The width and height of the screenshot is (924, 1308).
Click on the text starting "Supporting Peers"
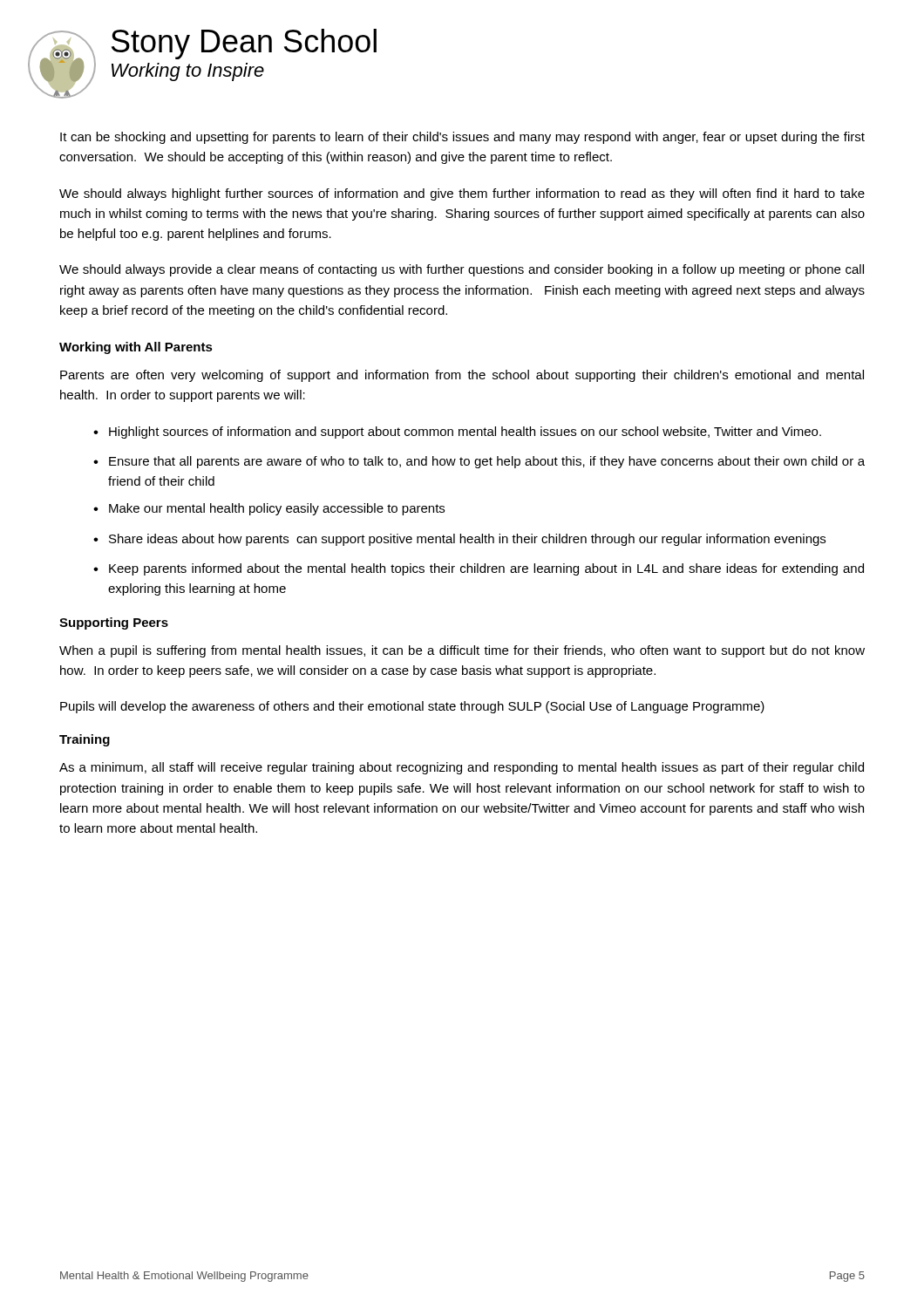(x=114, y=622)
